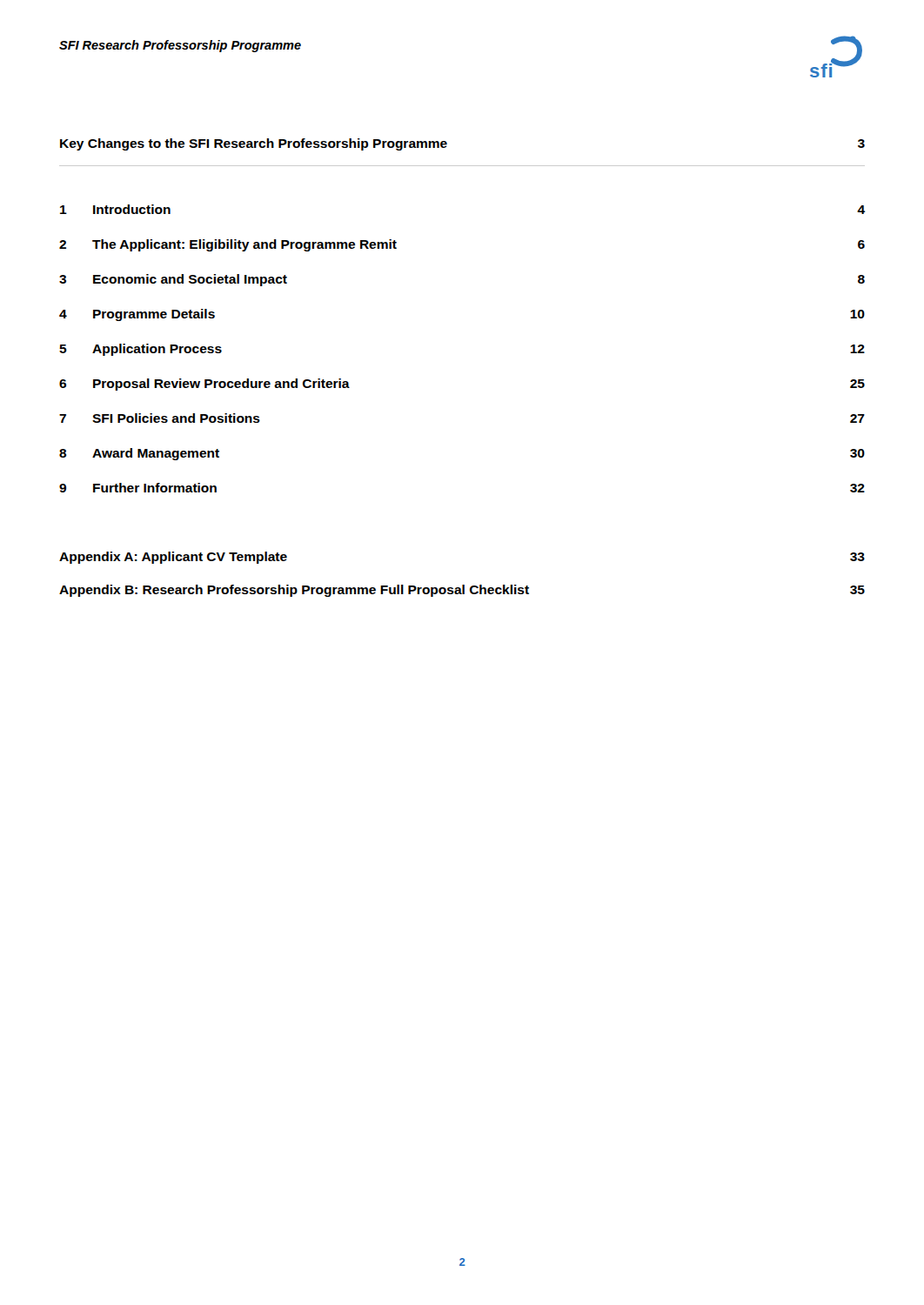Navigate to the element starting "Appendix B: Research Professorship"
The width and height of the screenshot is (924, 1305).
pos(462,590)
